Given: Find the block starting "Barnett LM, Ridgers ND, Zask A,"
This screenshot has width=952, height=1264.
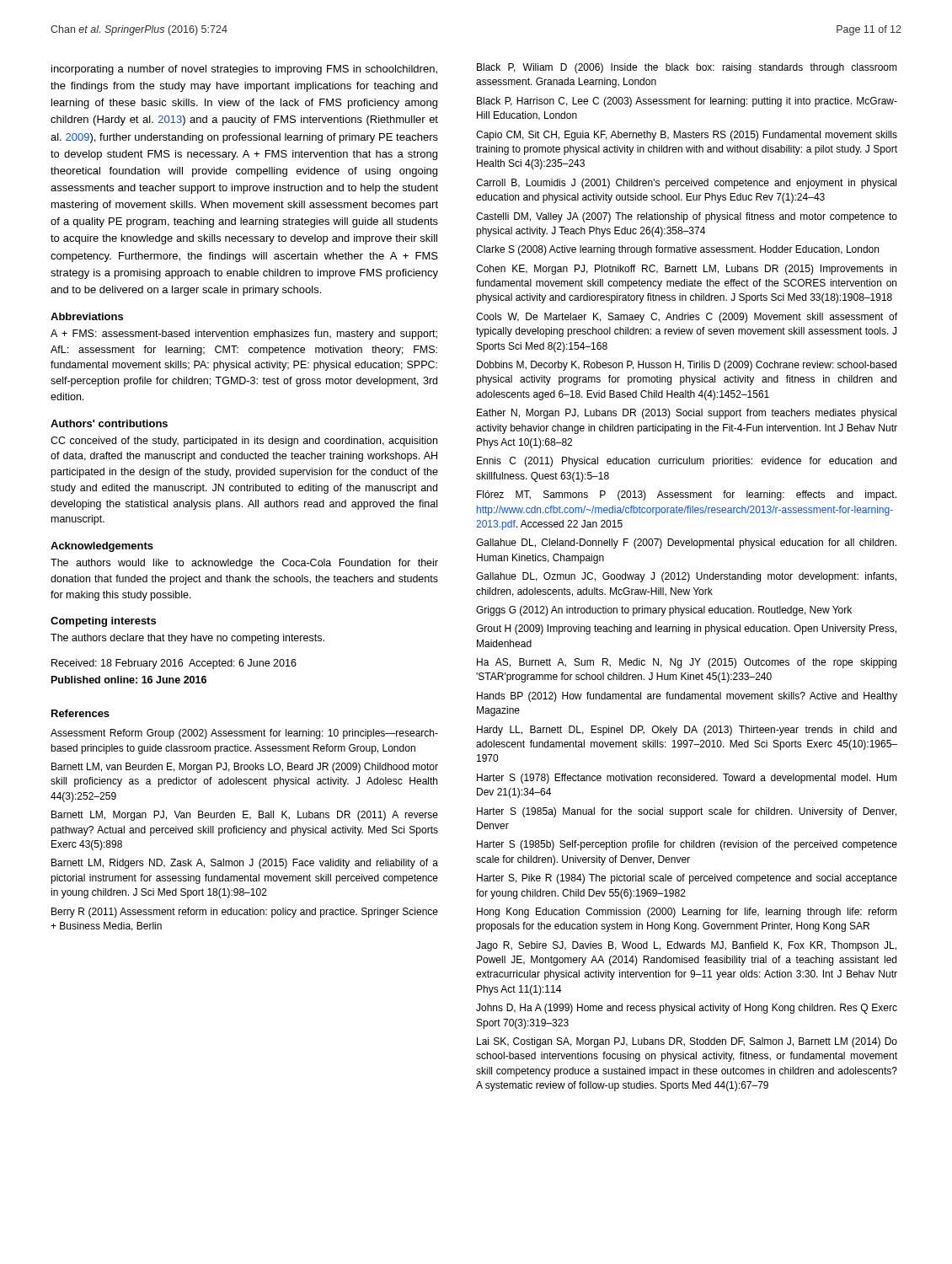Looking at the screenshot, I should (244, 878).
